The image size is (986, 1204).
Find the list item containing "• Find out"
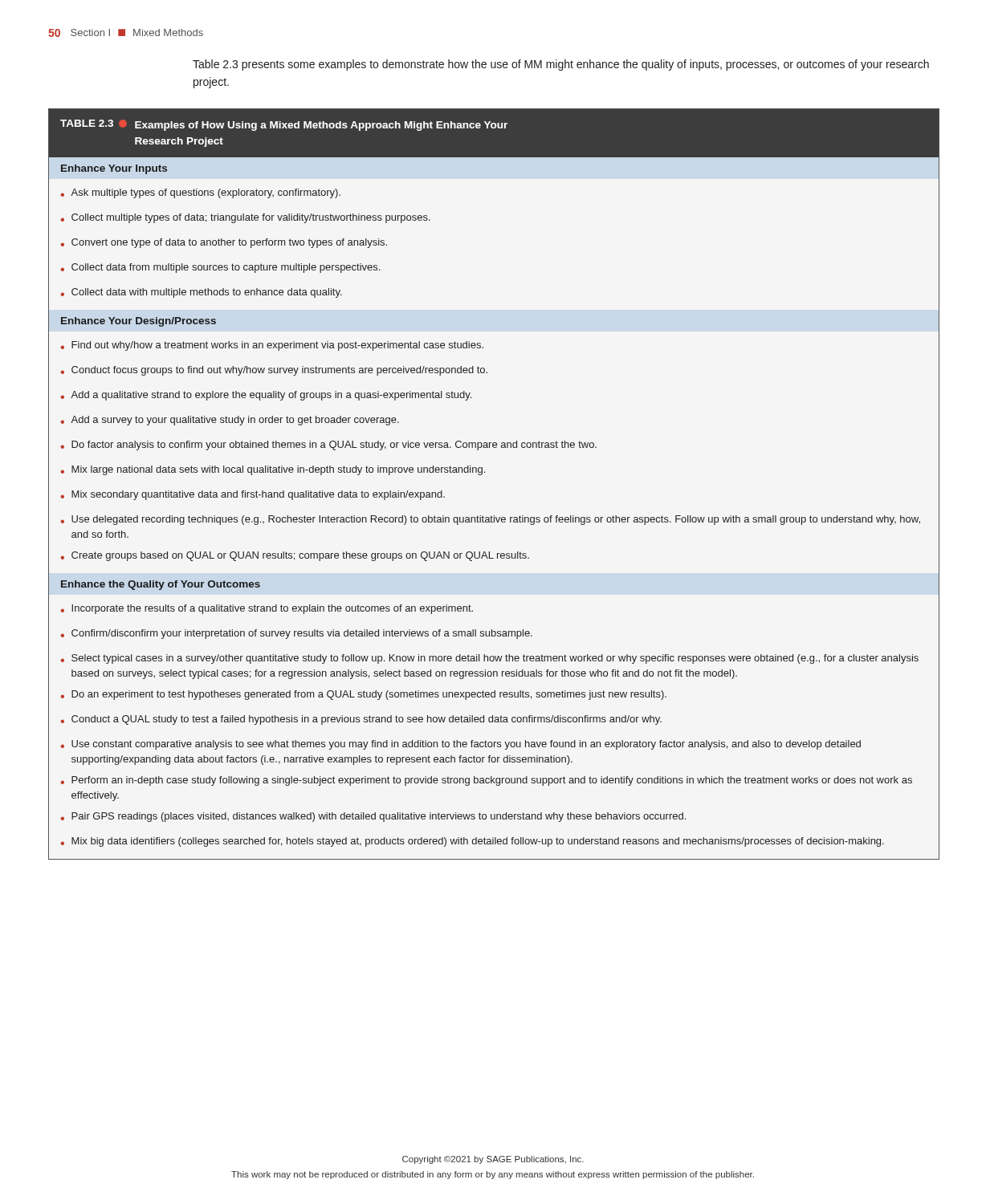tap(494, 347)
